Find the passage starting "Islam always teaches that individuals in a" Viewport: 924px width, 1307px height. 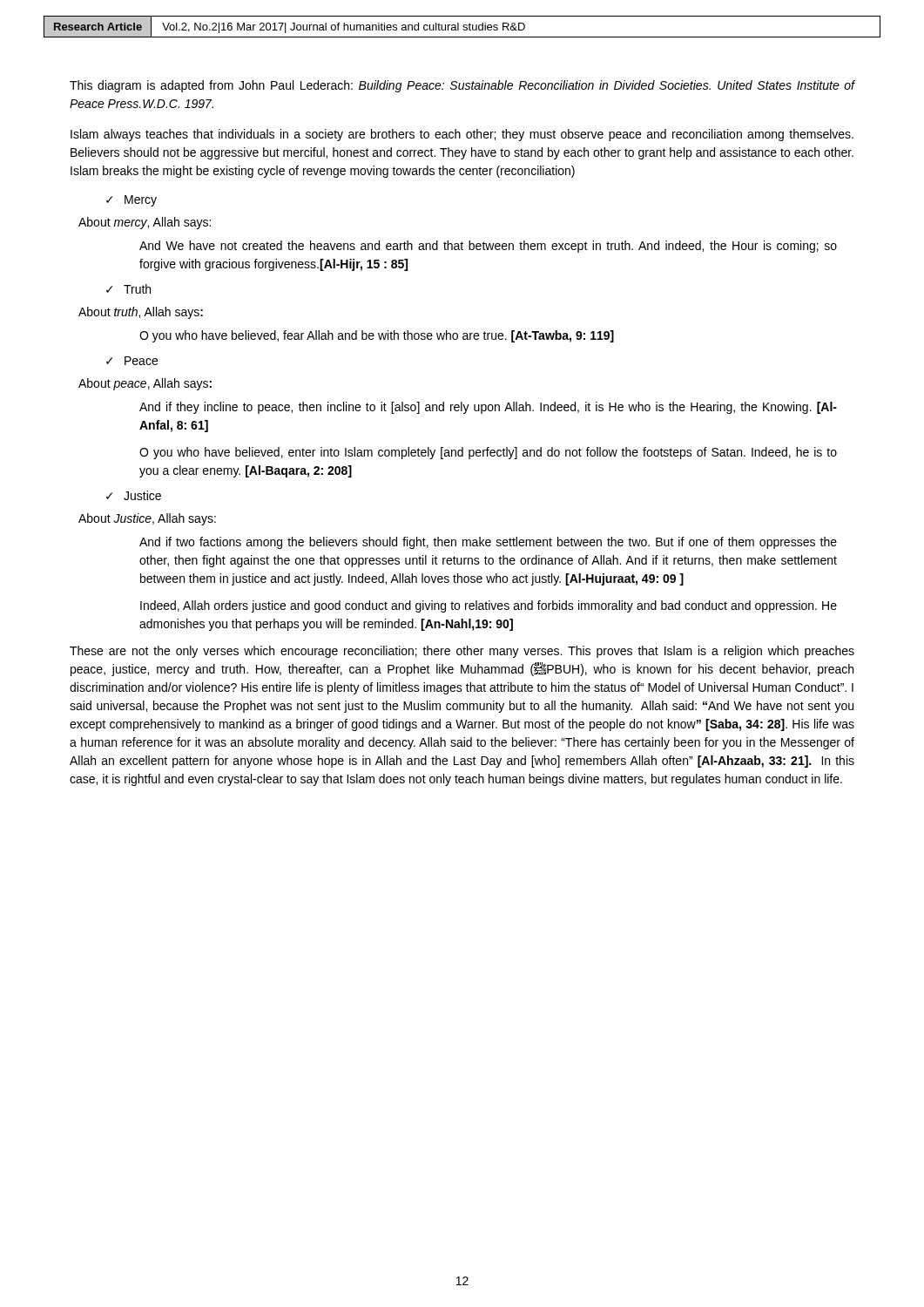[462, 152]
